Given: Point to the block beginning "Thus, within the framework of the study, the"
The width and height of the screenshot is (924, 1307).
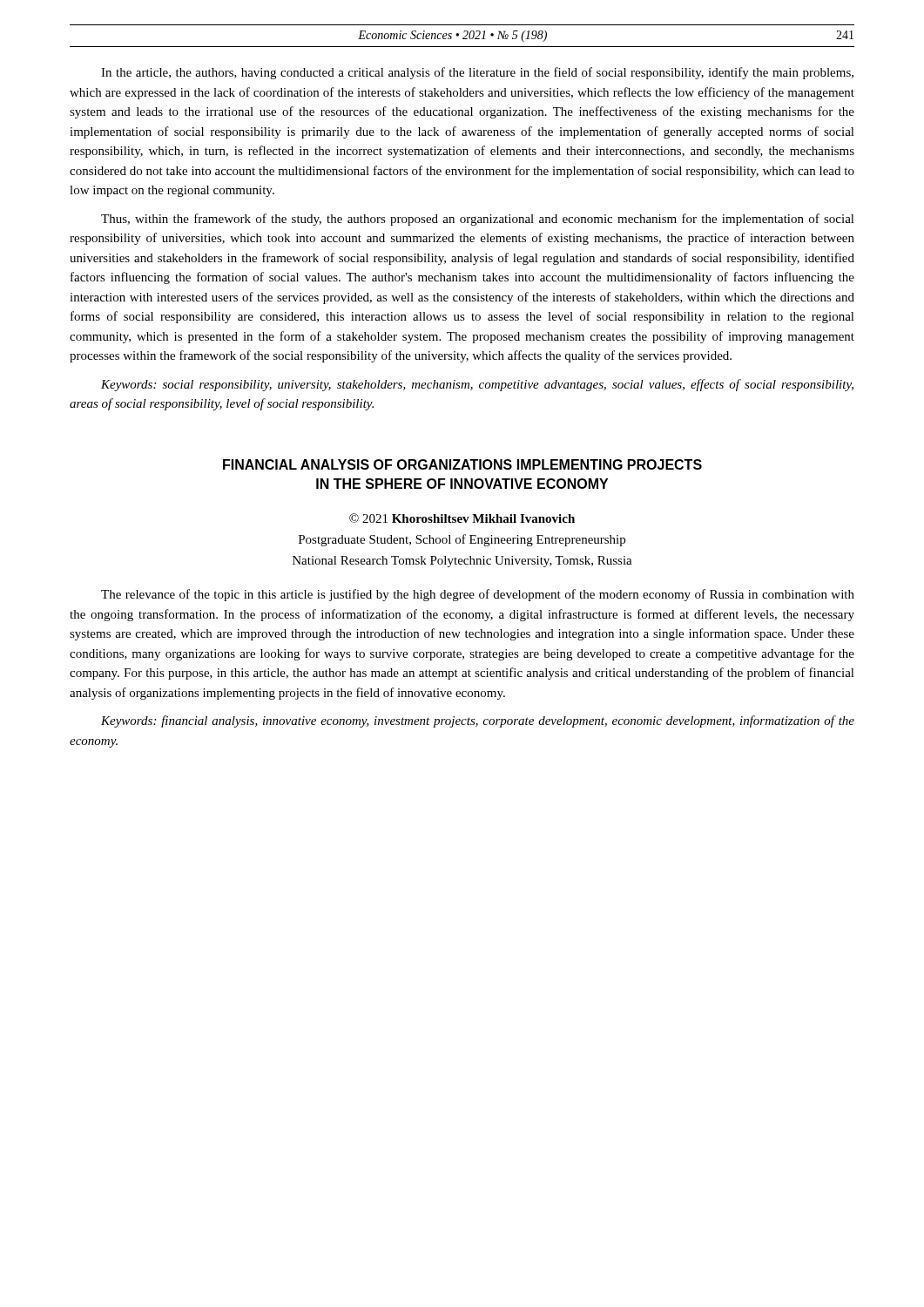Looking at the screenshot, I should [x=462, y=287].
